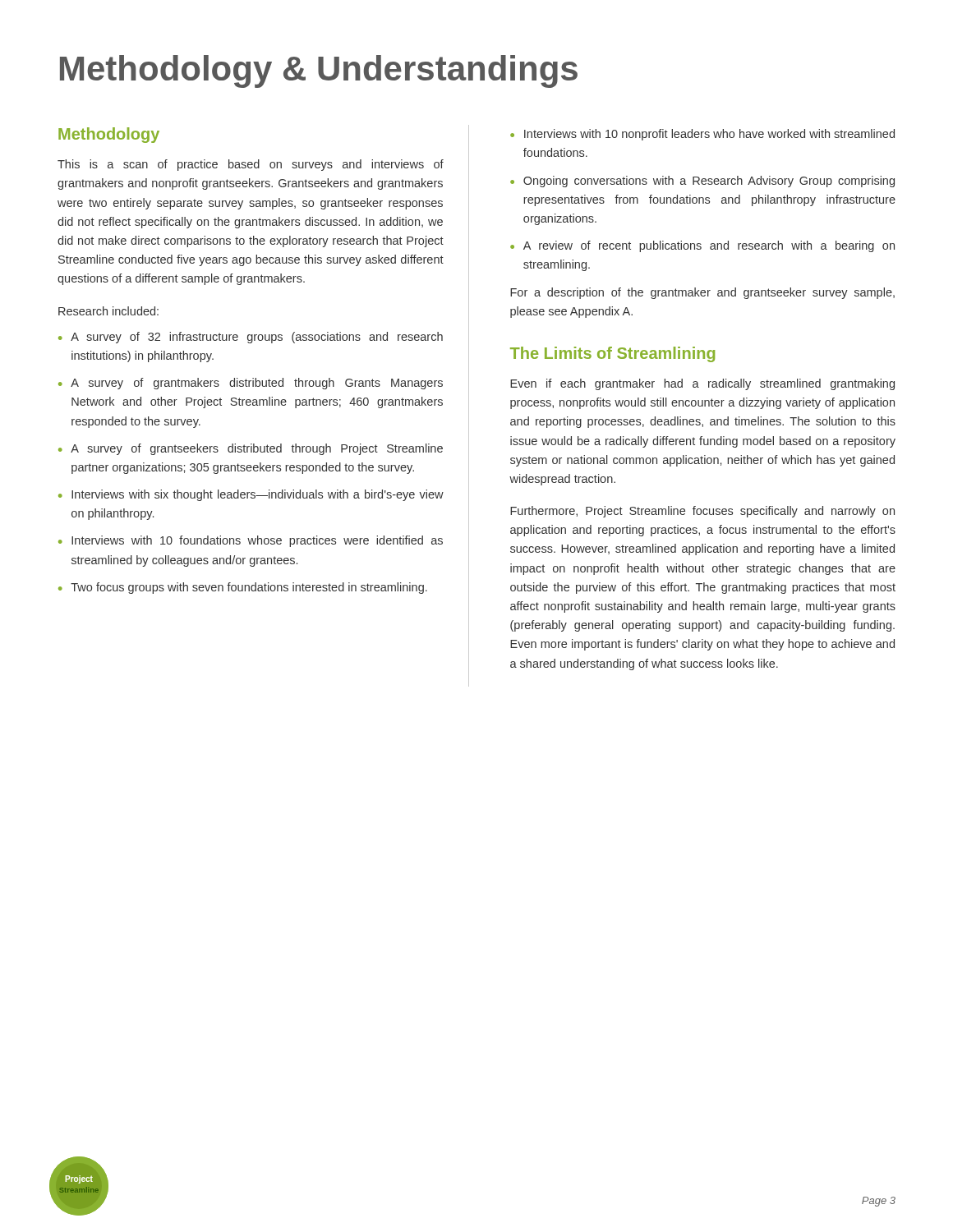Click the passage that begins "• A review of recent"
This screenshot has width=953, height=1232.
pos(703,256)
